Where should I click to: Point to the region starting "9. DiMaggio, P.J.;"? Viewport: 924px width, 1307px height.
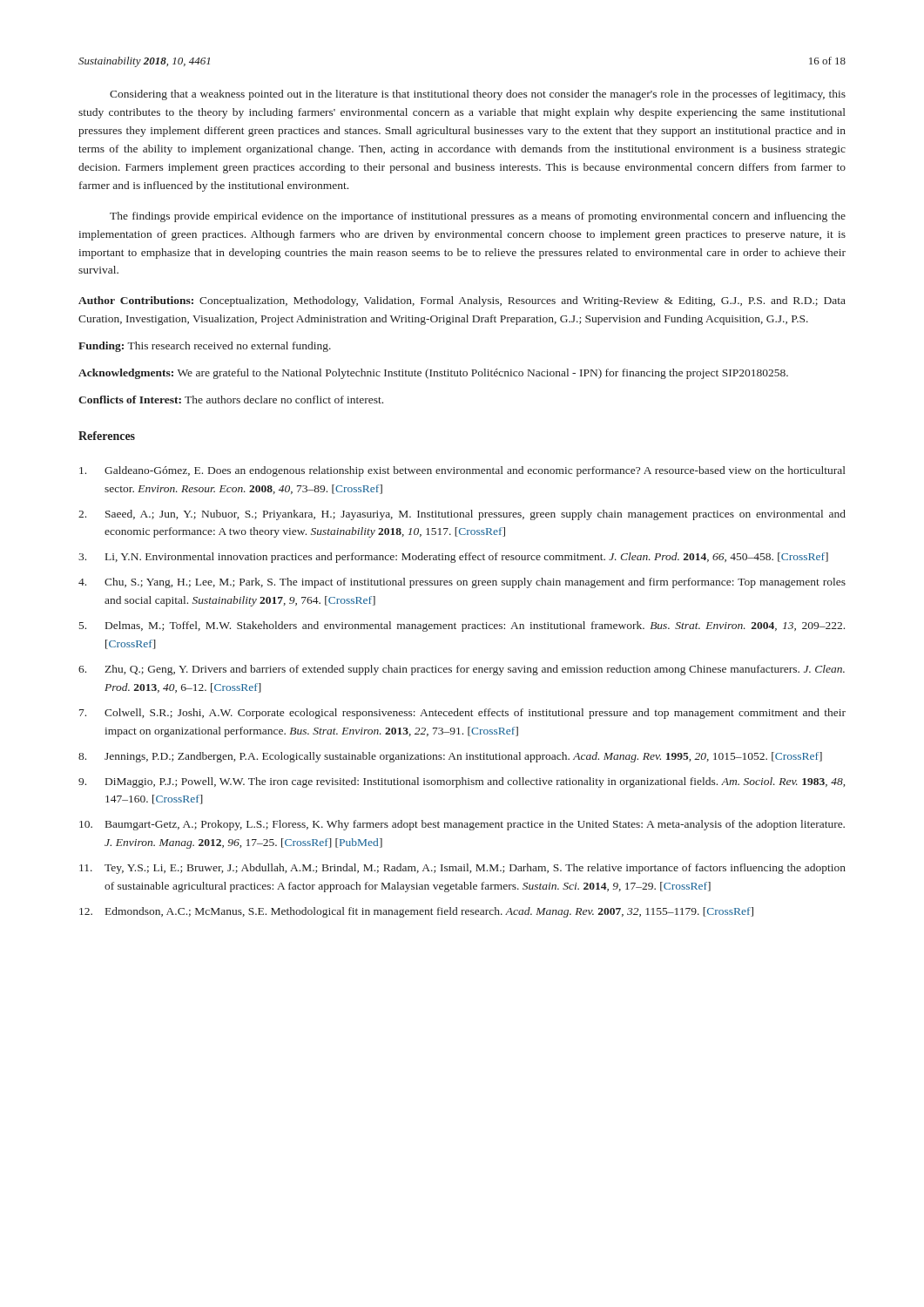[x=462, y=791]
